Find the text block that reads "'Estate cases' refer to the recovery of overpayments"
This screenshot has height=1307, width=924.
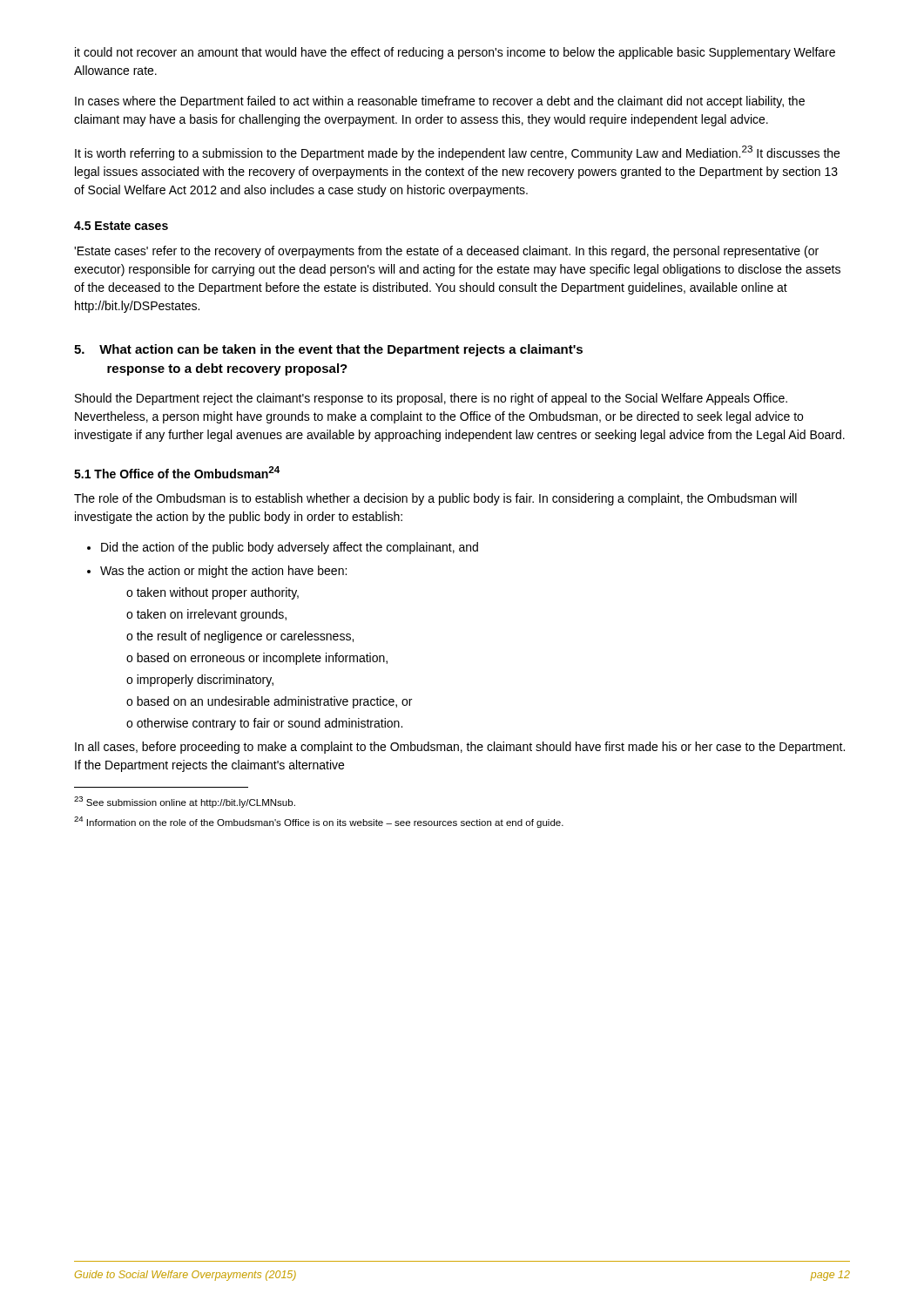462,279
